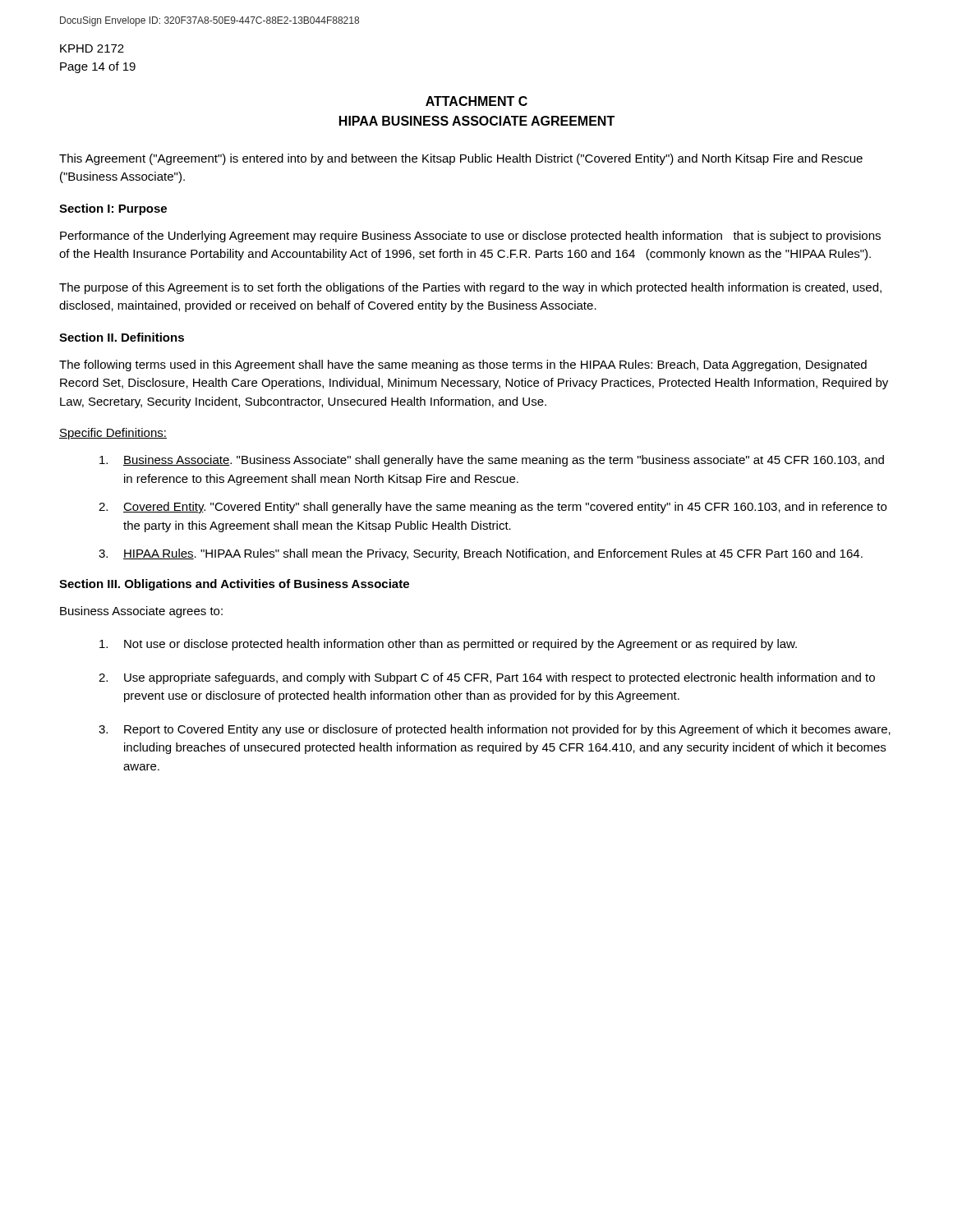The height and width of the screenshot is (1232, 953).
Task: Click on the region starting "The purpose of this Agreement is to"
Action: pos(471,296)
